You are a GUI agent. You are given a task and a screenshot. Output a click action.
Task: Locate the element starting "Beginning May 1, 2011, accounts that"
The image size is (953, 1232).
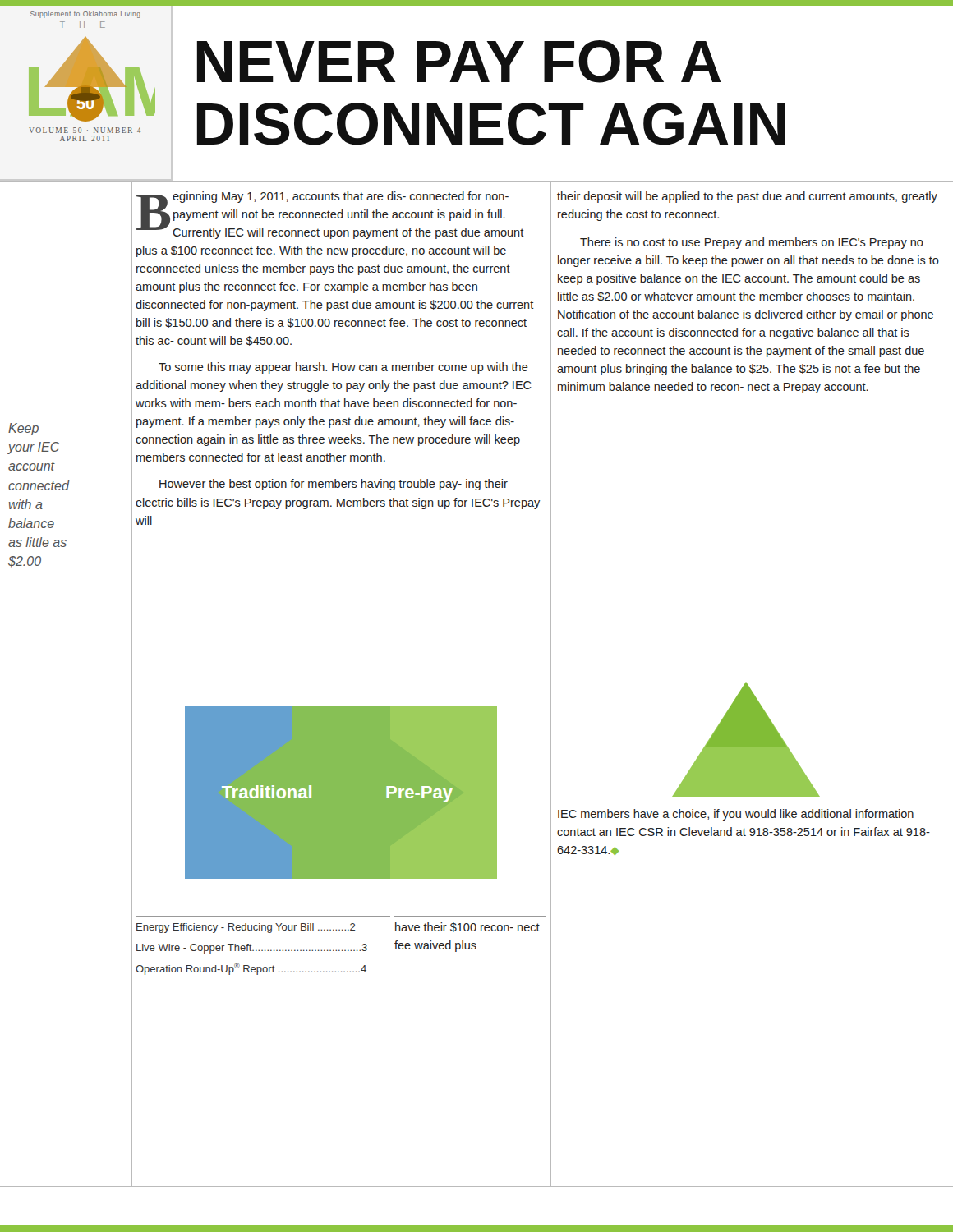click(341, 358)
